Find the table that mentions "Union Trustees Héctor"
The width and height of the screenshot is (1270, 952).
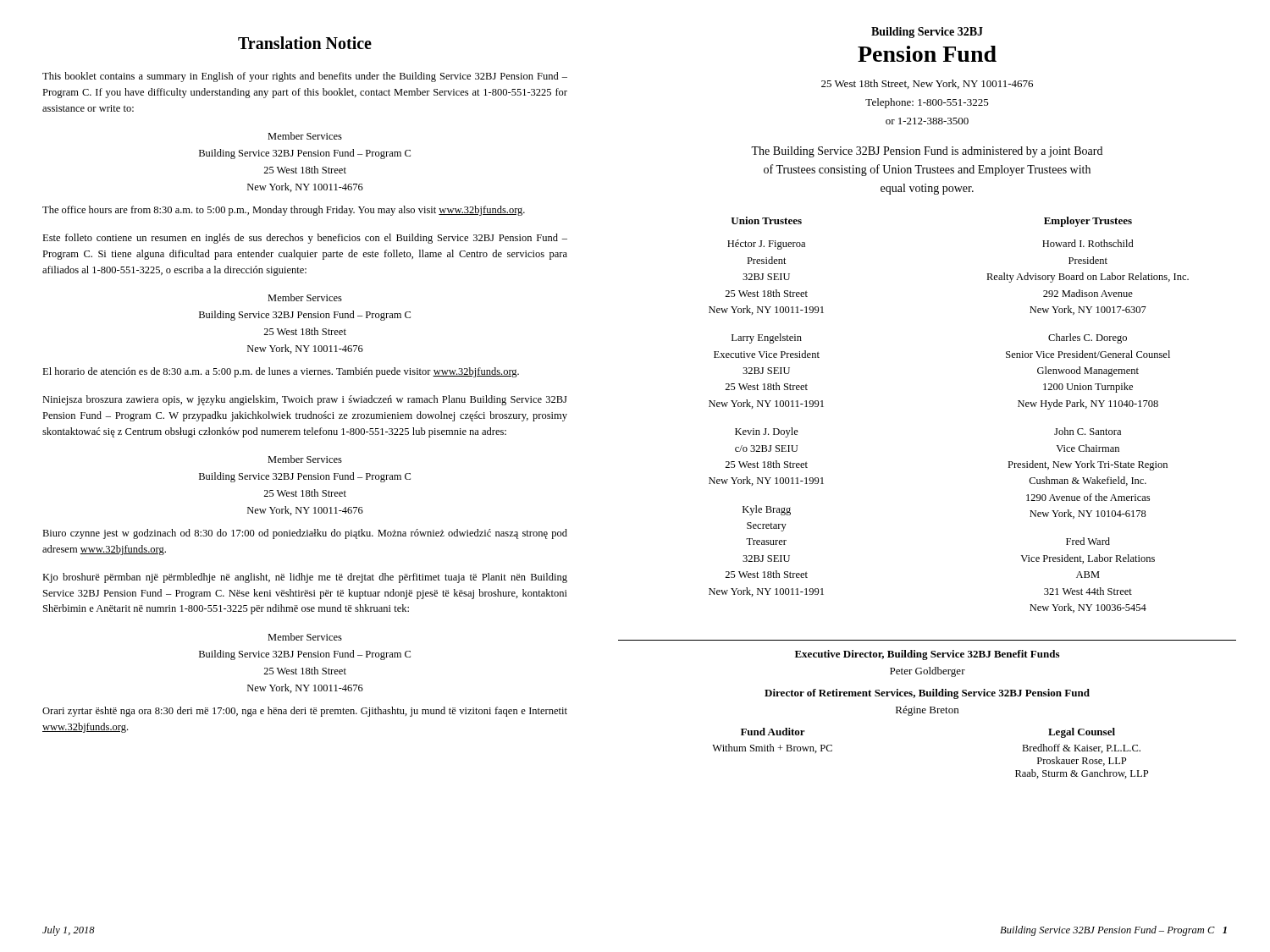coord(927,420)
